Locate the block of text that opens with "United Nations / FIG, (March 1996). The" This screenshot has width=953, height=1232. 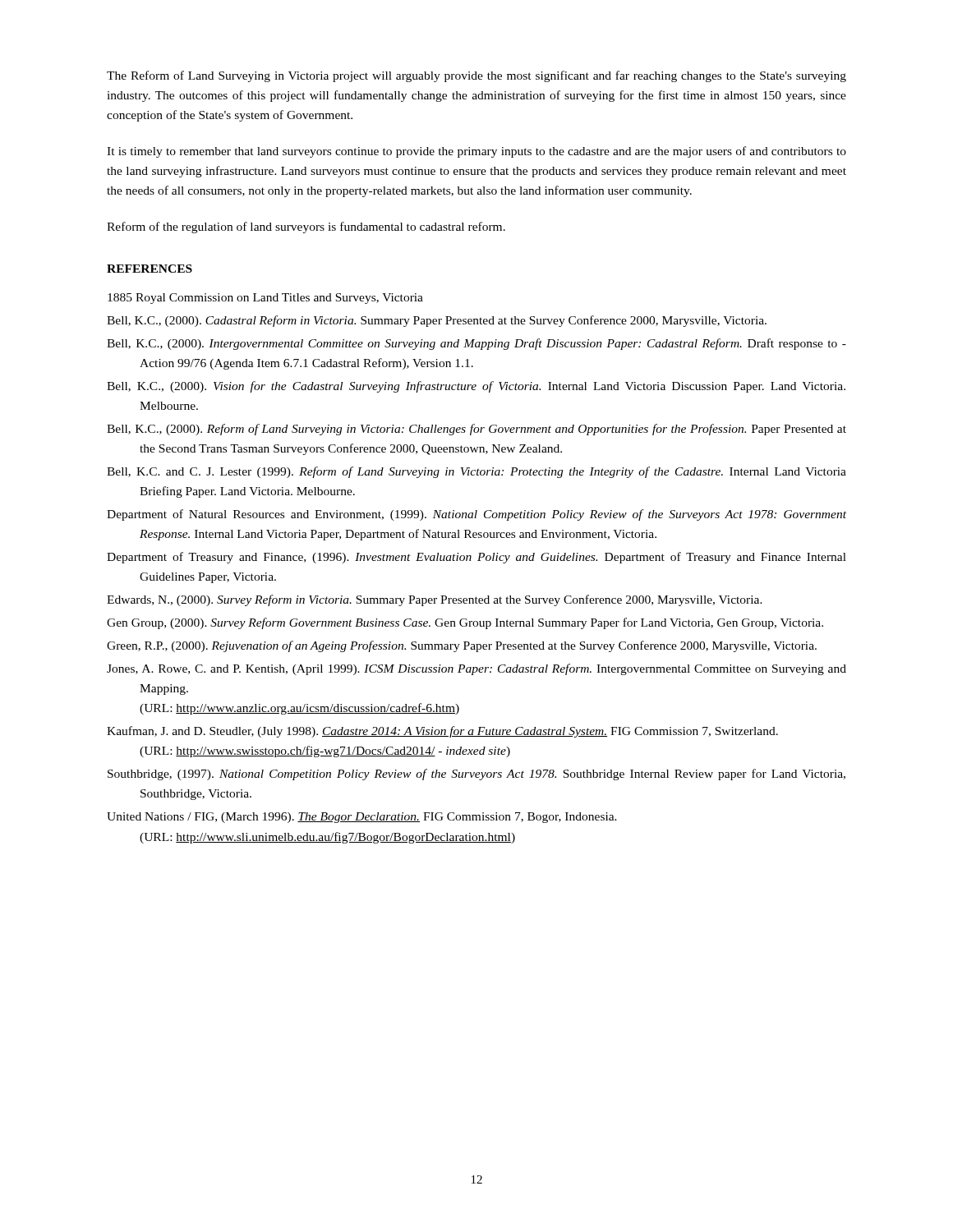pyautogui.click(x=362, y=826)
